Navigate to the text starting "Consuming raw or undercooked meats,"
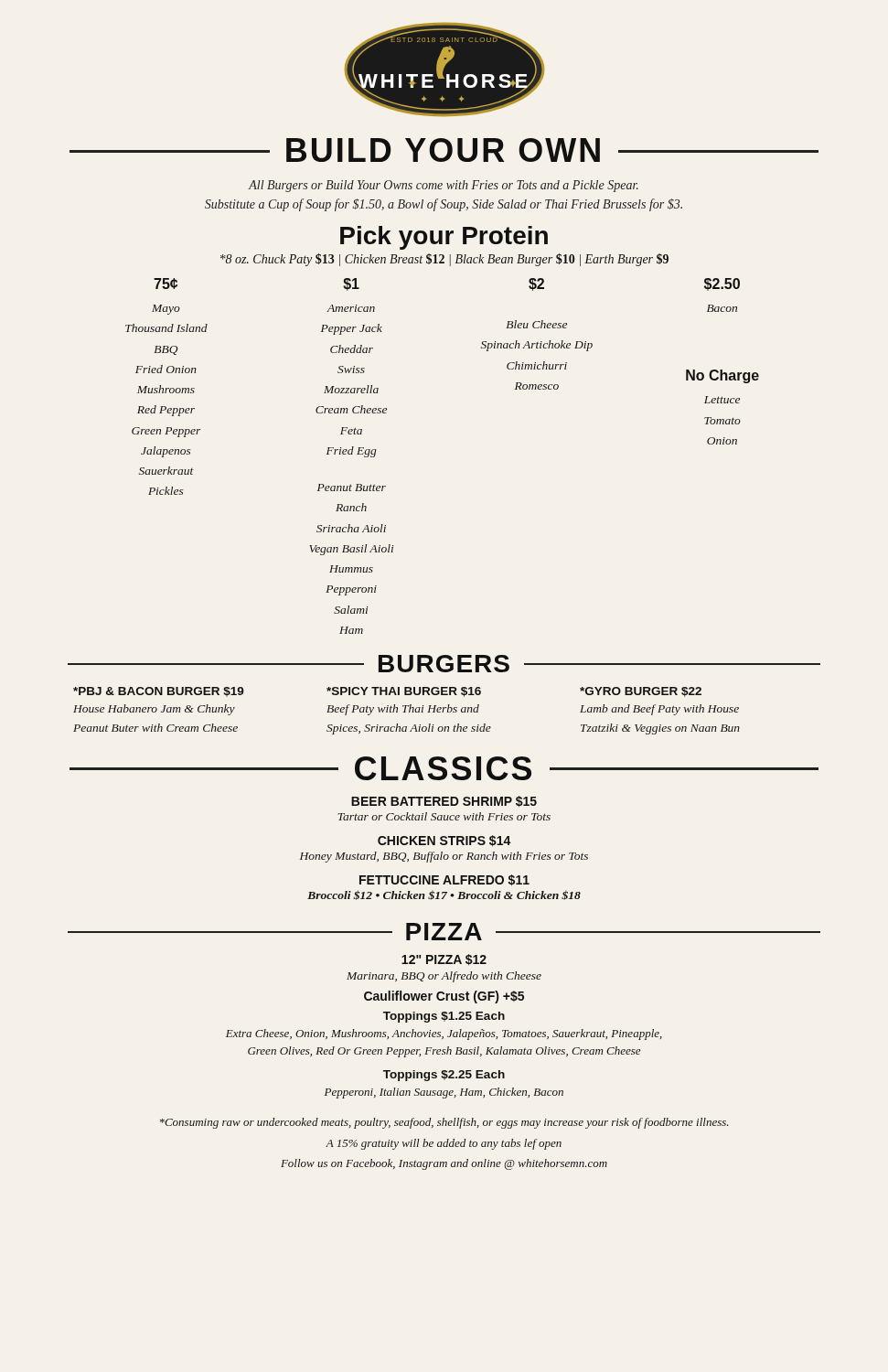 (x=444, y=1122)
